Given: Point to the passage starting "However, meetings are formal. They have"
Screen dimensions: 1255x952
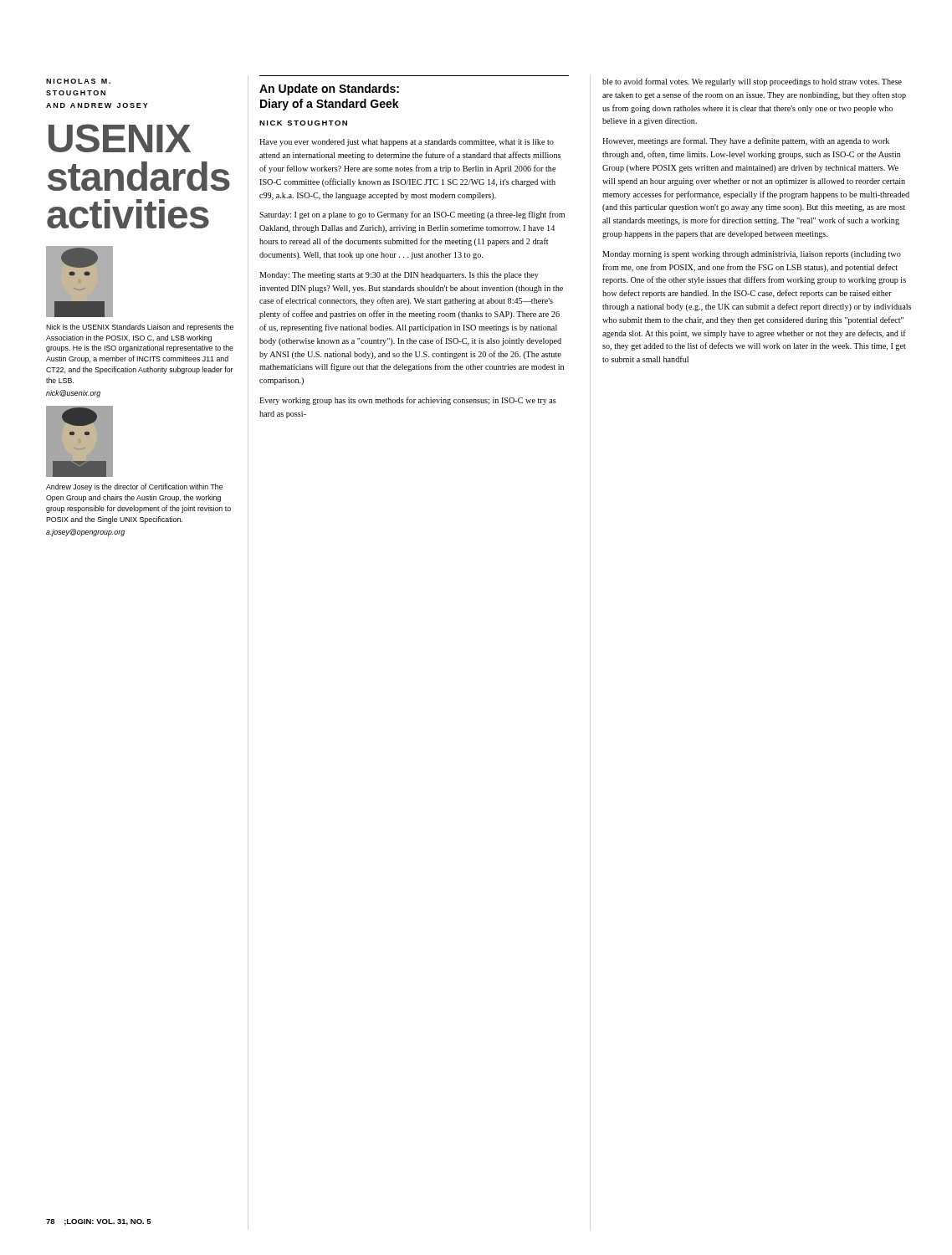Looking at the screenshot, I should click(756, 187).
